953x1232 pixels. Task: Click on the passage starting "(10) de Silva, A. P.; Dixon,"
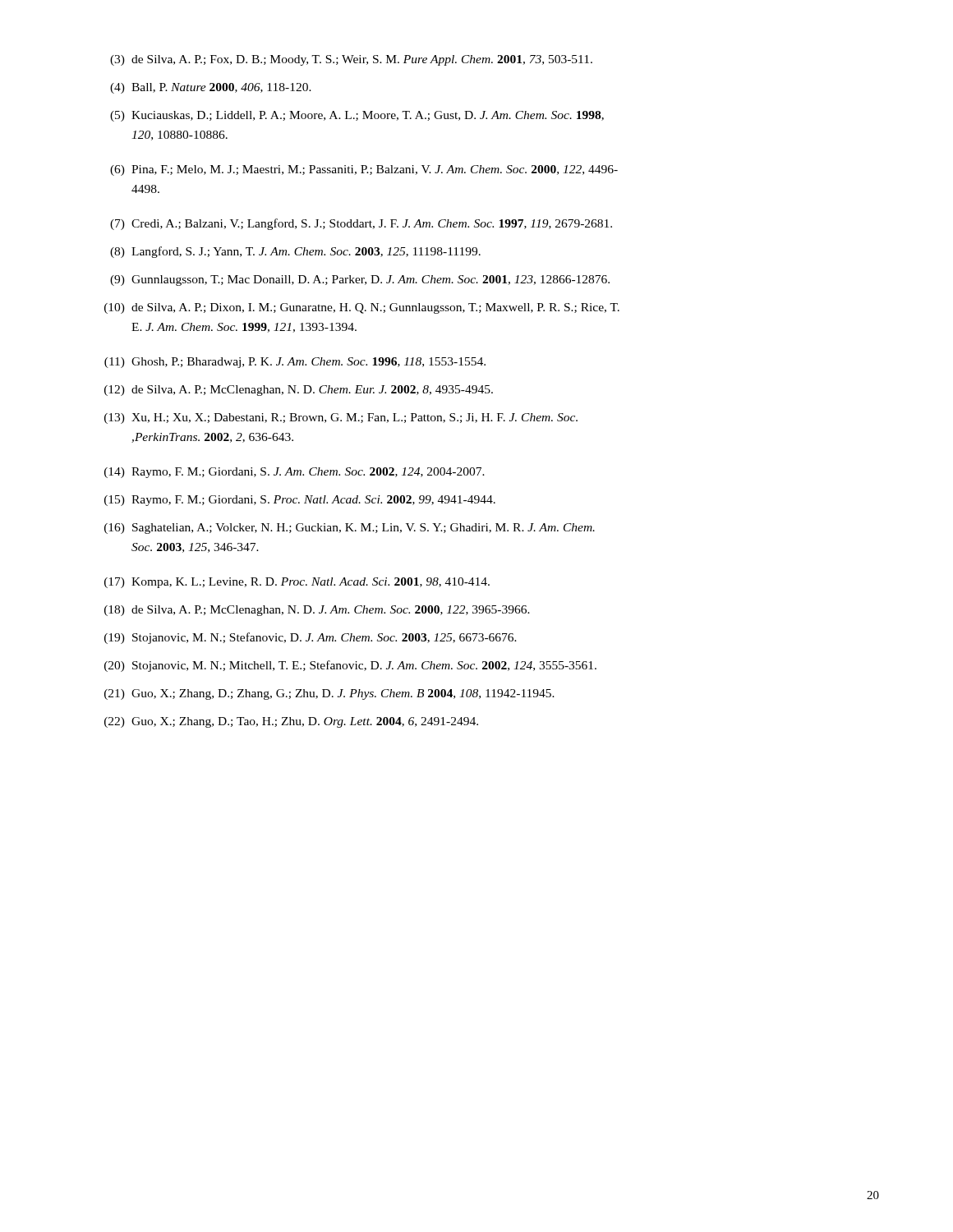click(x=481, y=317)
